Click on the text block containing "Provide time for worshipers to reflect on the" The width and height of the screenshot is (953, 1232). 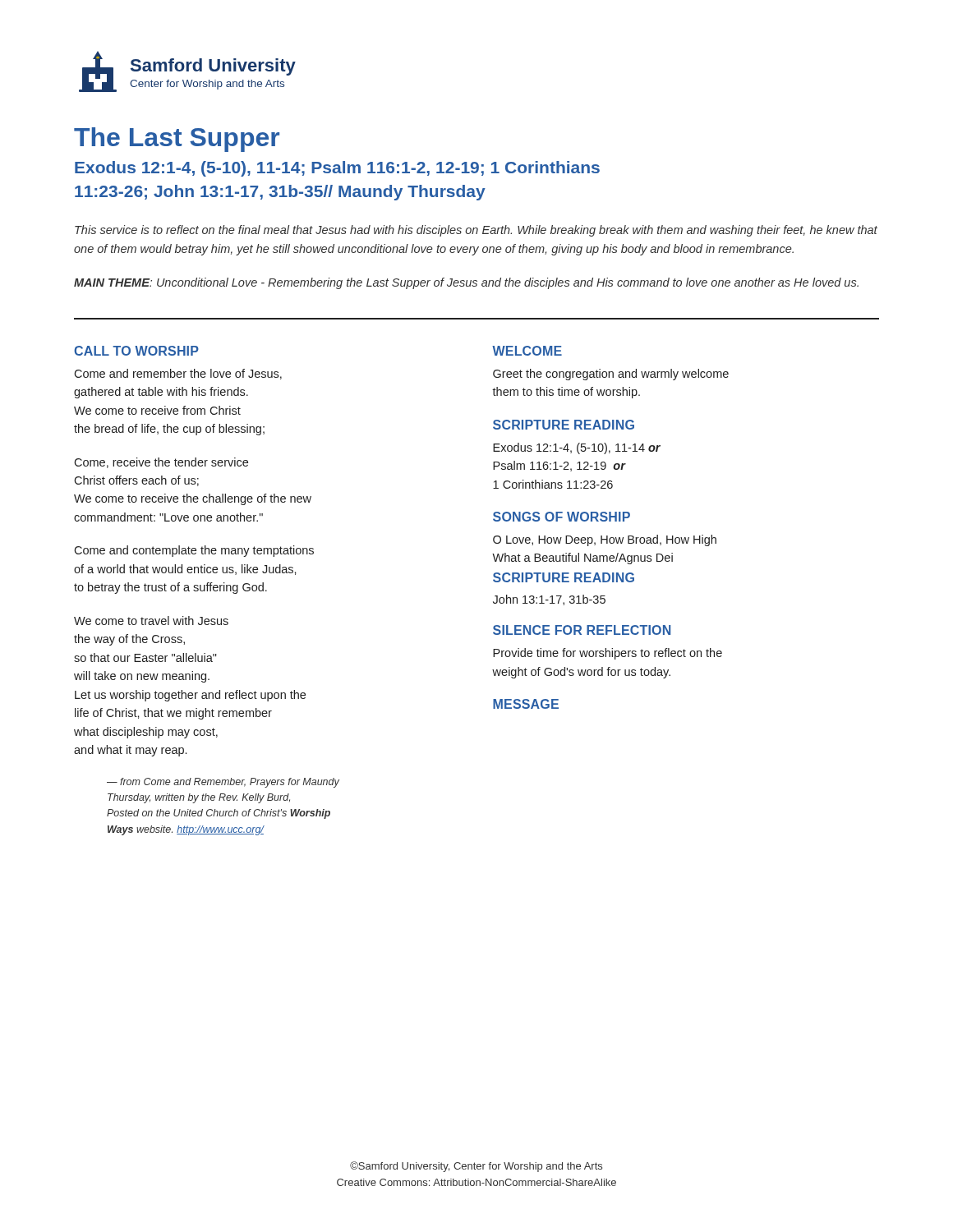click(x=607, y=663)
